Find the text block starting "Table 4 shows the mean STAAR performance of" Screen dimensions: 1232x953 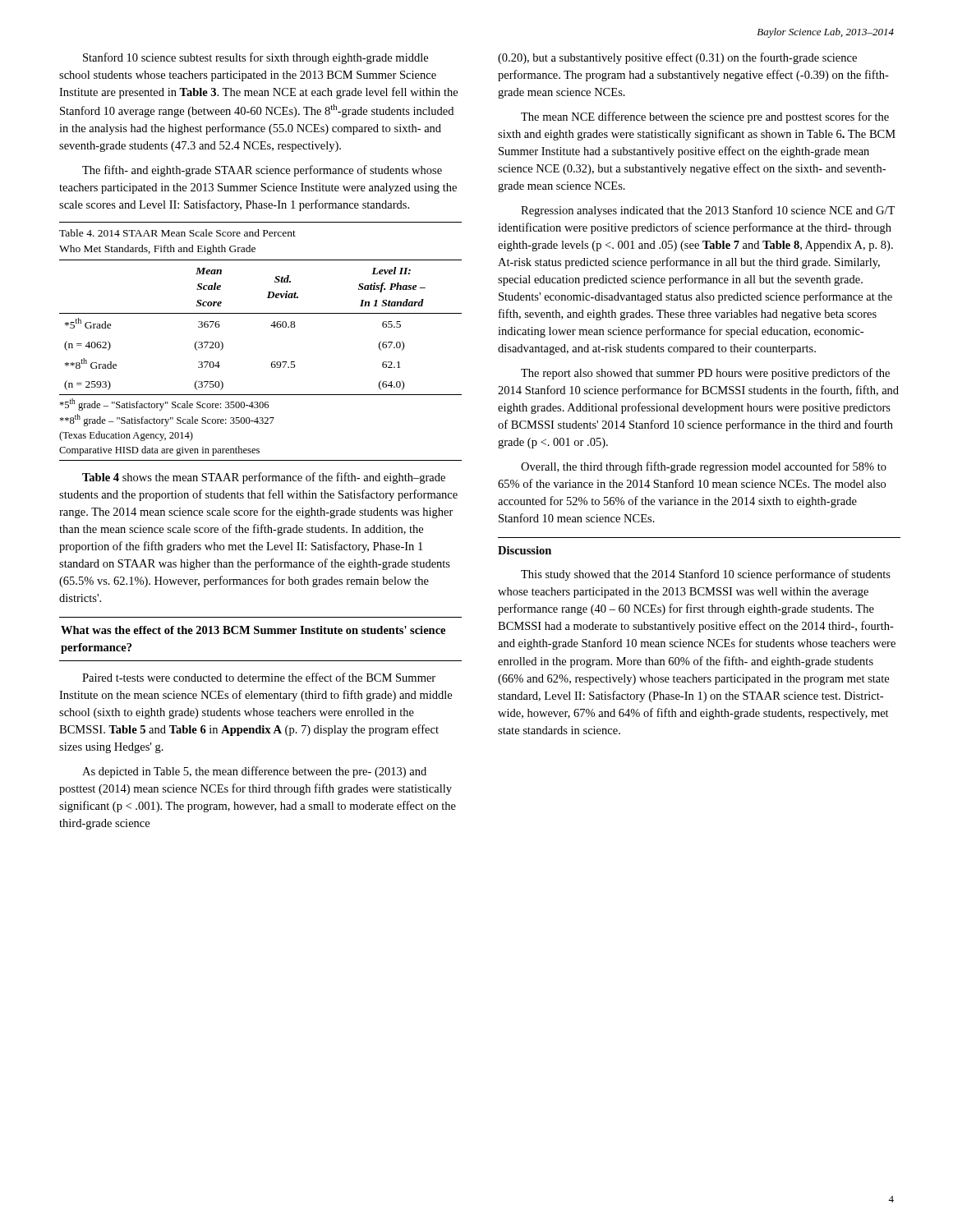tap(260, 538)
